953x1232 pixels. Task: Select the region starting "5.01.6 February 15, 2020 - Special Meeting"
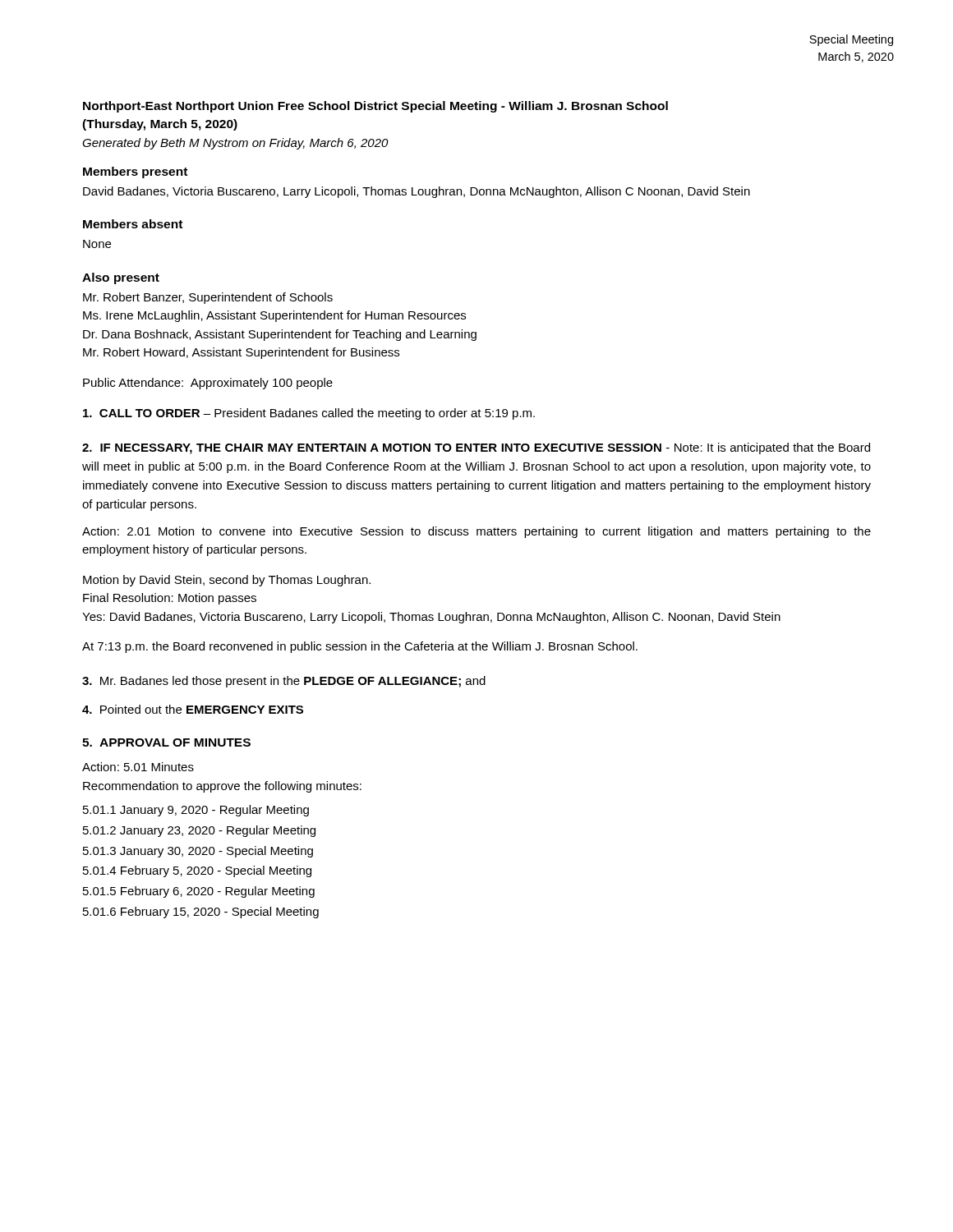(201, 911)
